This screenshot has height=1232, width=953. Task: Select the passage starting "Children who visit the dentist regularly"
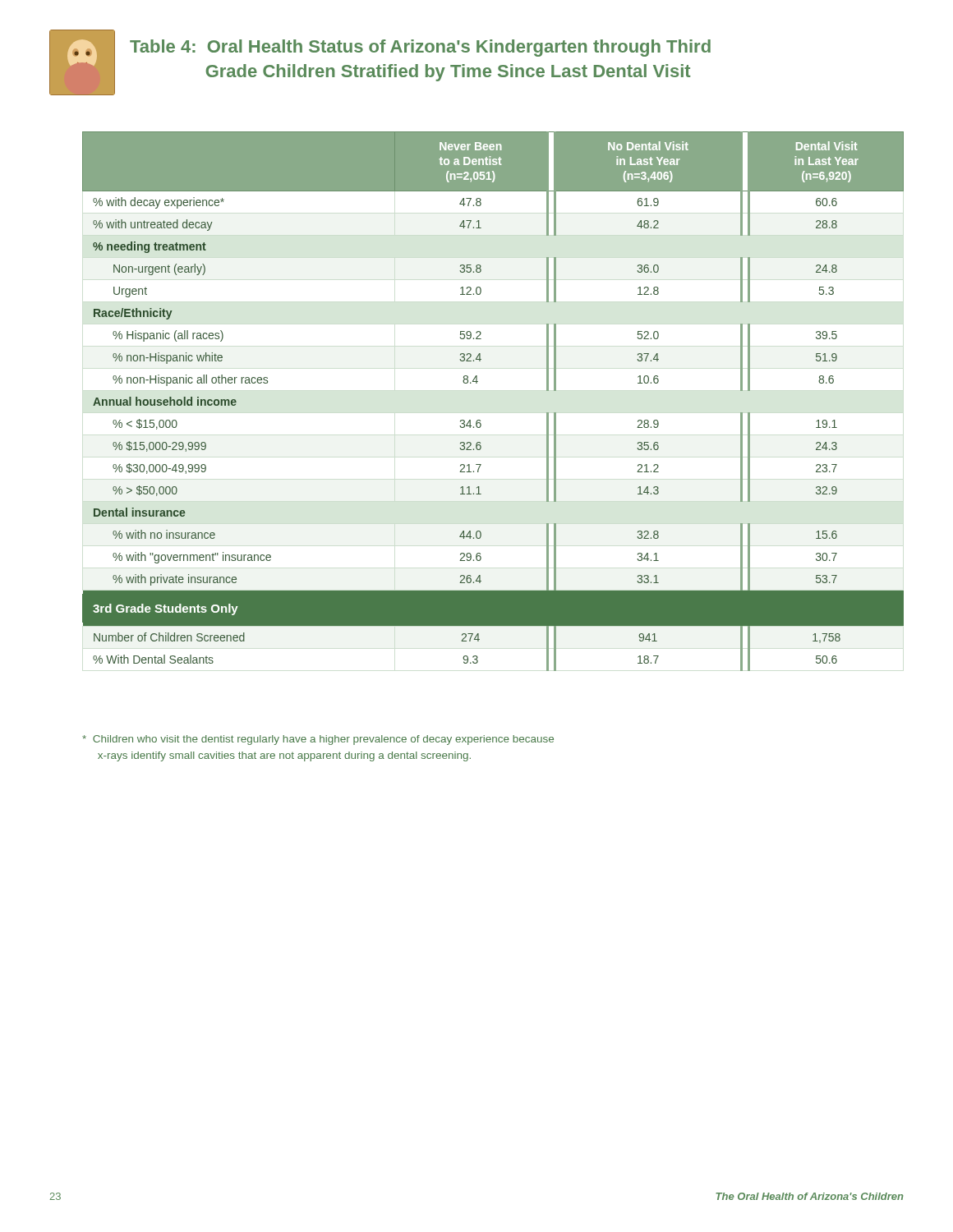(x=318, y=747)
